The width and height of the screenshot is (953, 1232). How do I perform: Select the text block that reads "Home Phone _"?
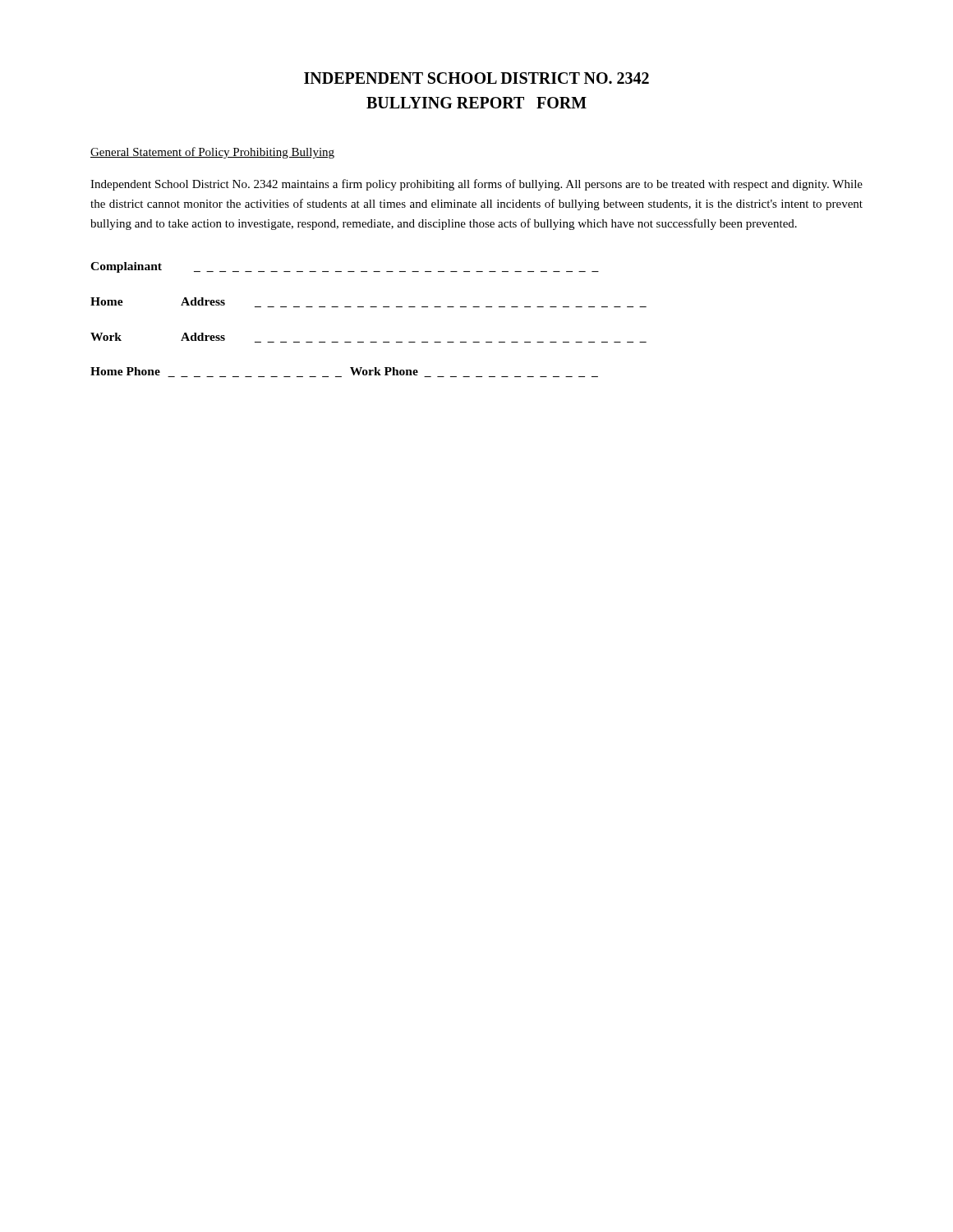pos(345,372)
